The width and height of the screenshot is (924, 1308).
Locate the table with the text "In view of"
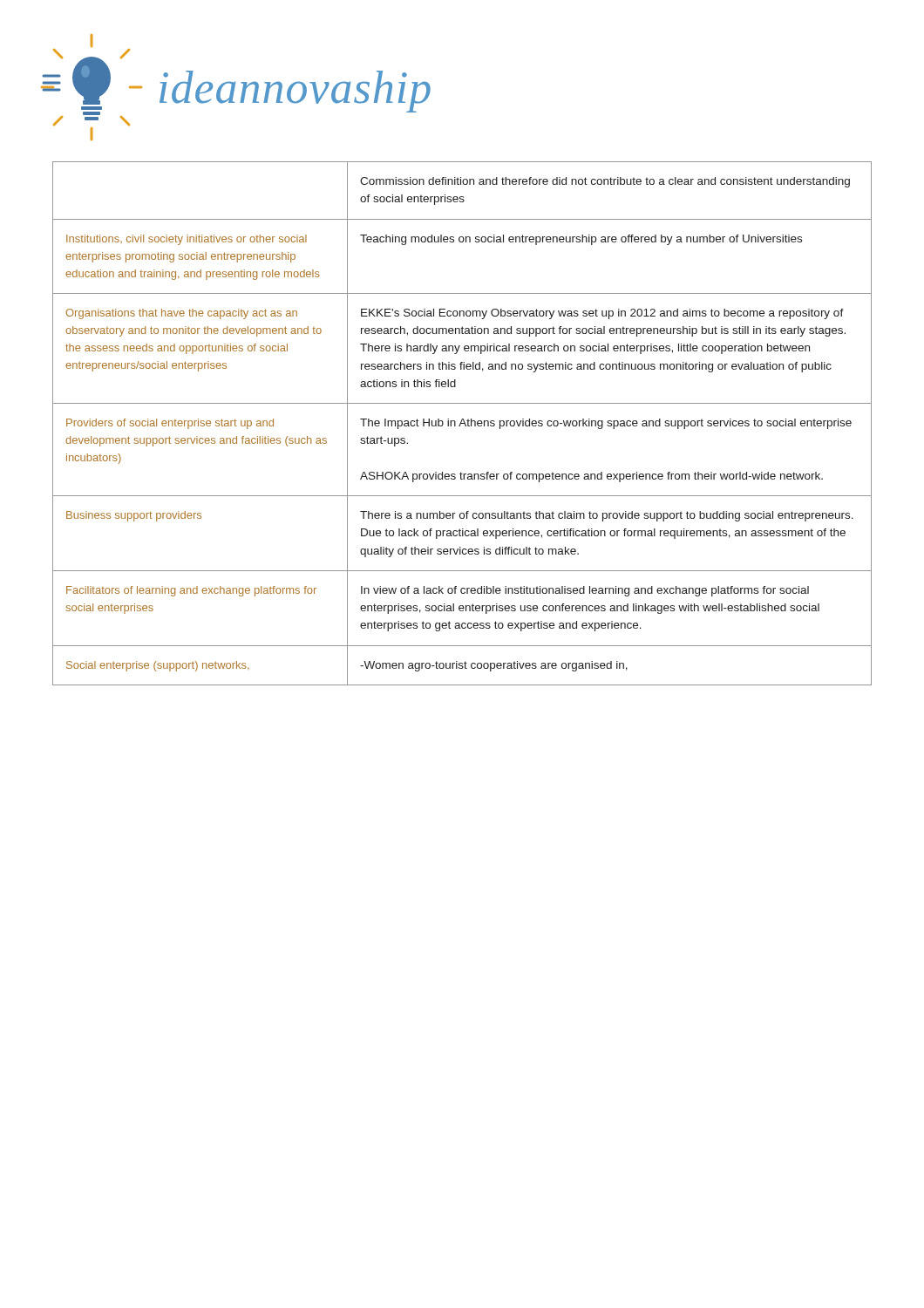click(462, 423)
